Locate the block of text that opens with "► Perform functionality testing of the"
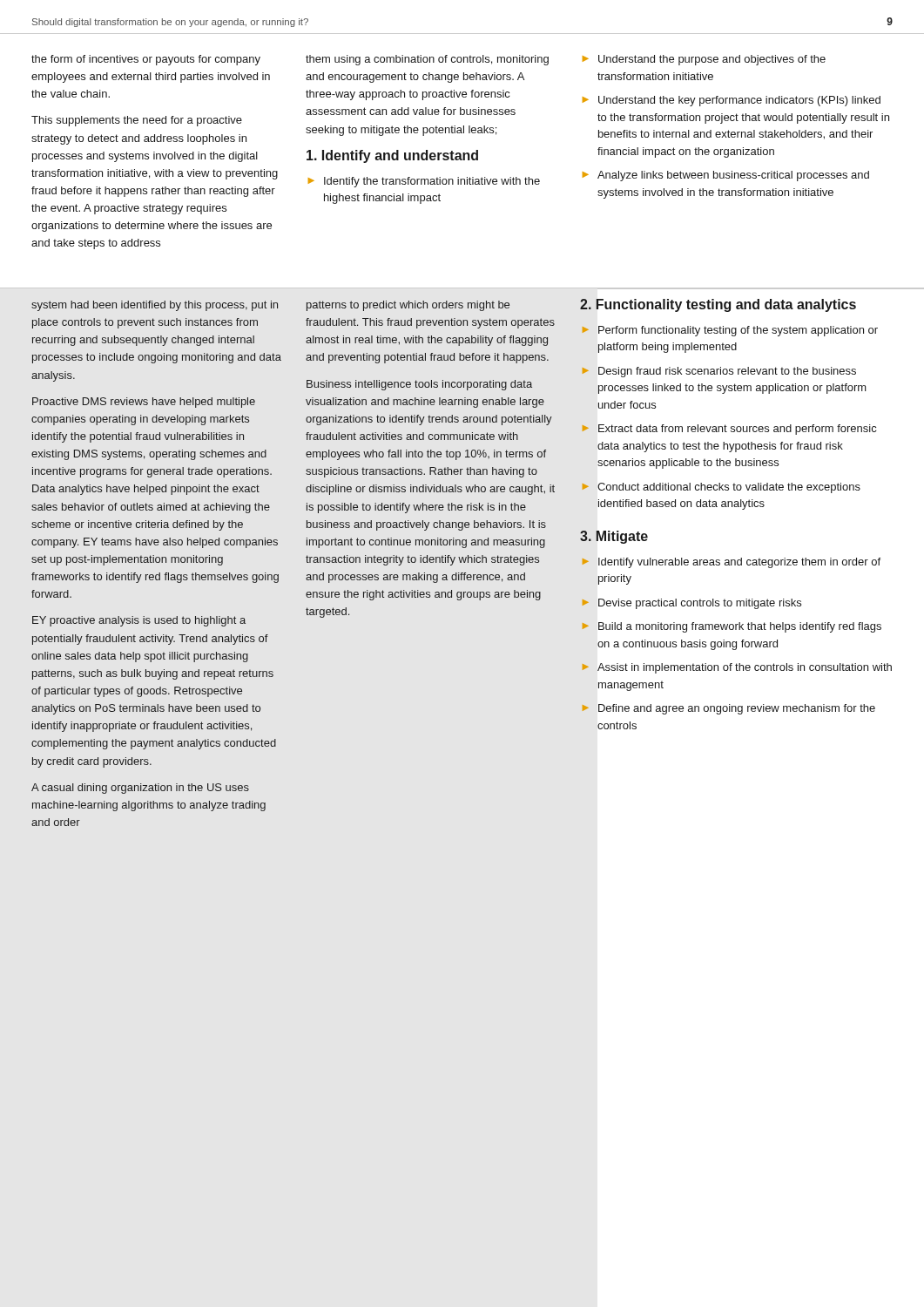 click(x=736, y=338)
